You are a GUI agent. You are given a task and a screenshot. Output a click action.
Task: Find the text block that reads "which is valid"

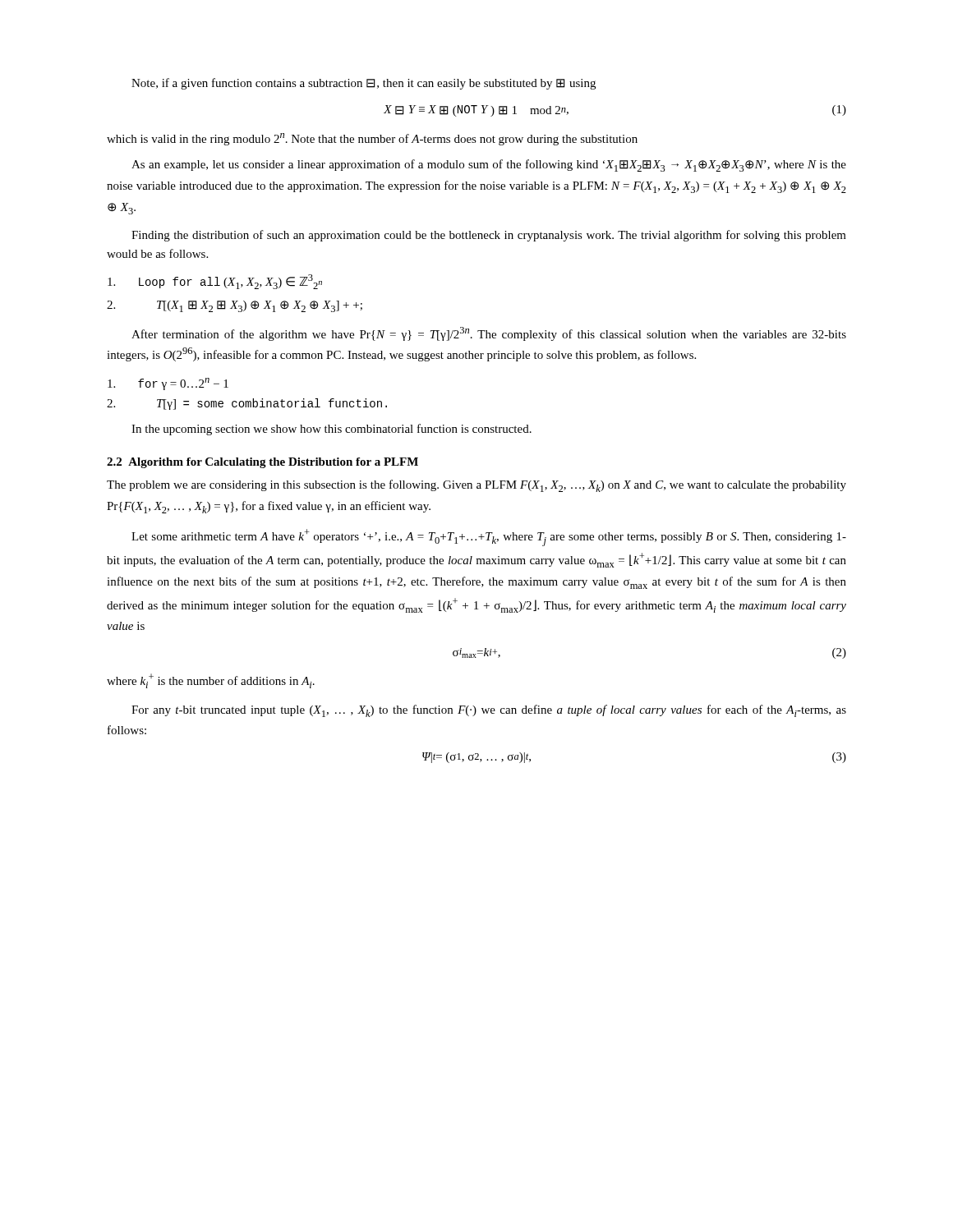[x=476, y=195]
